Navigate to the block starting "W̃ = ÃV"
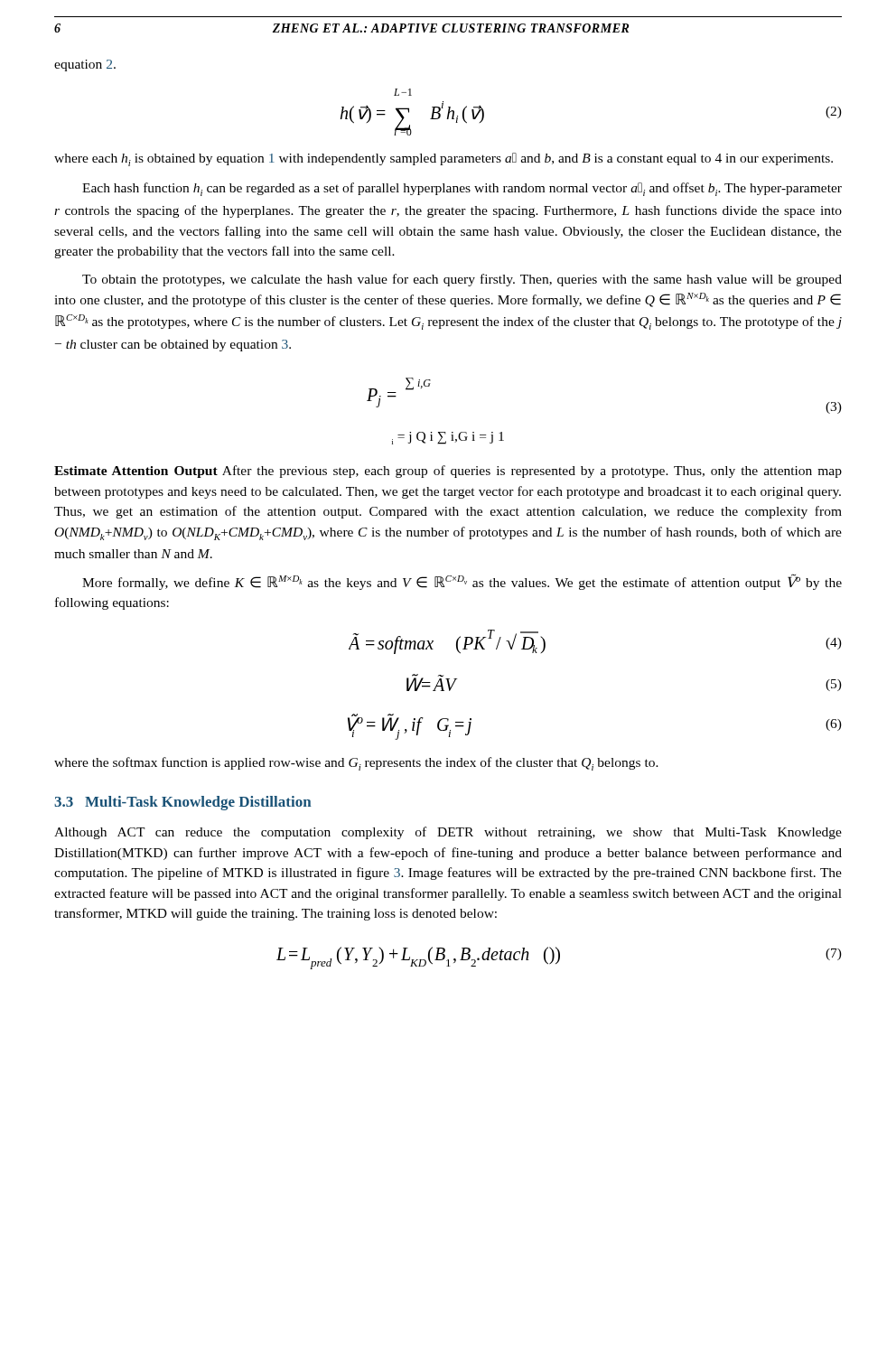 tap(448, 684)
